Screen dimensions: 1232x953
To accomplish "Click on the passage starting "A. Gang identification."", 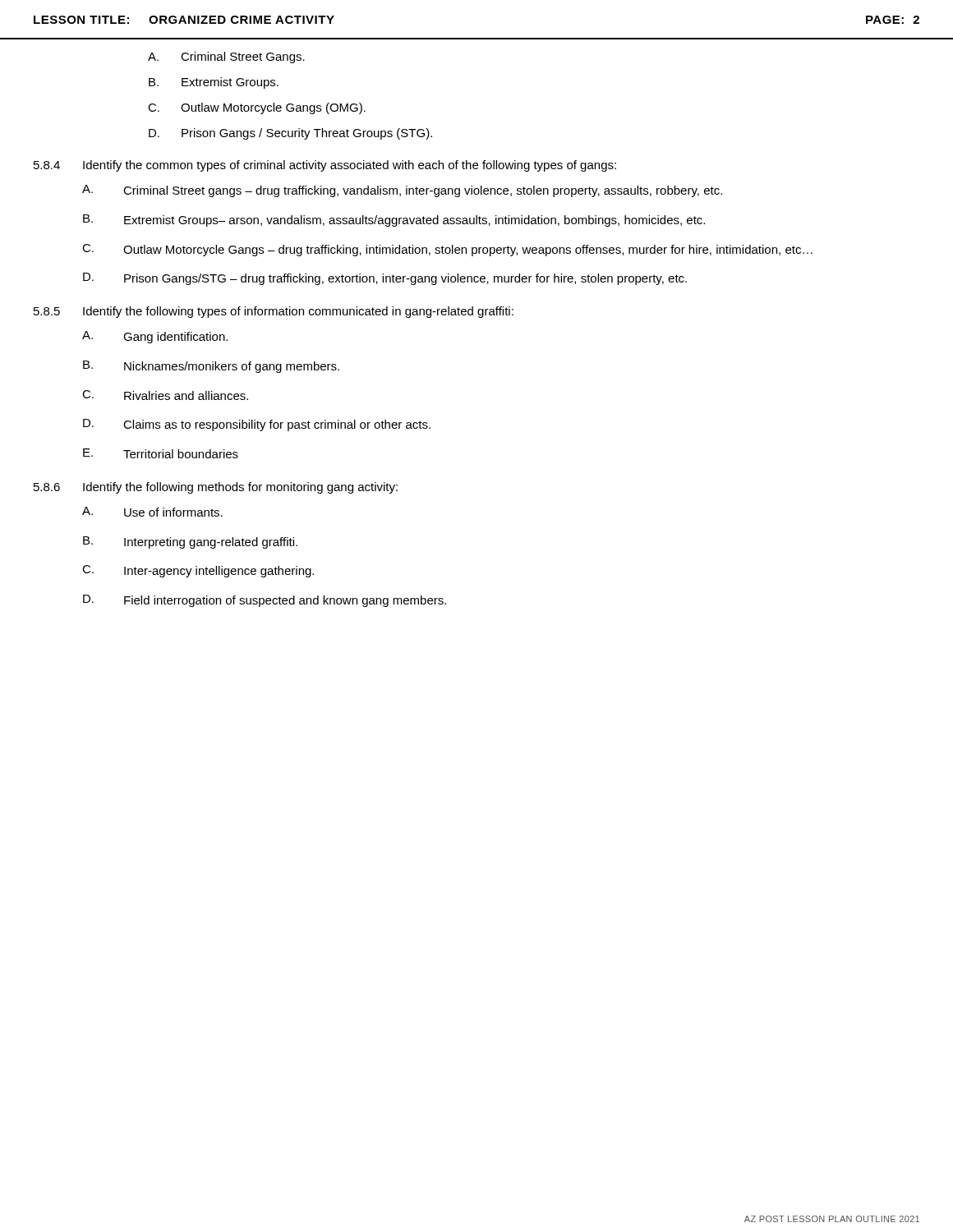I will pos(155,337).
